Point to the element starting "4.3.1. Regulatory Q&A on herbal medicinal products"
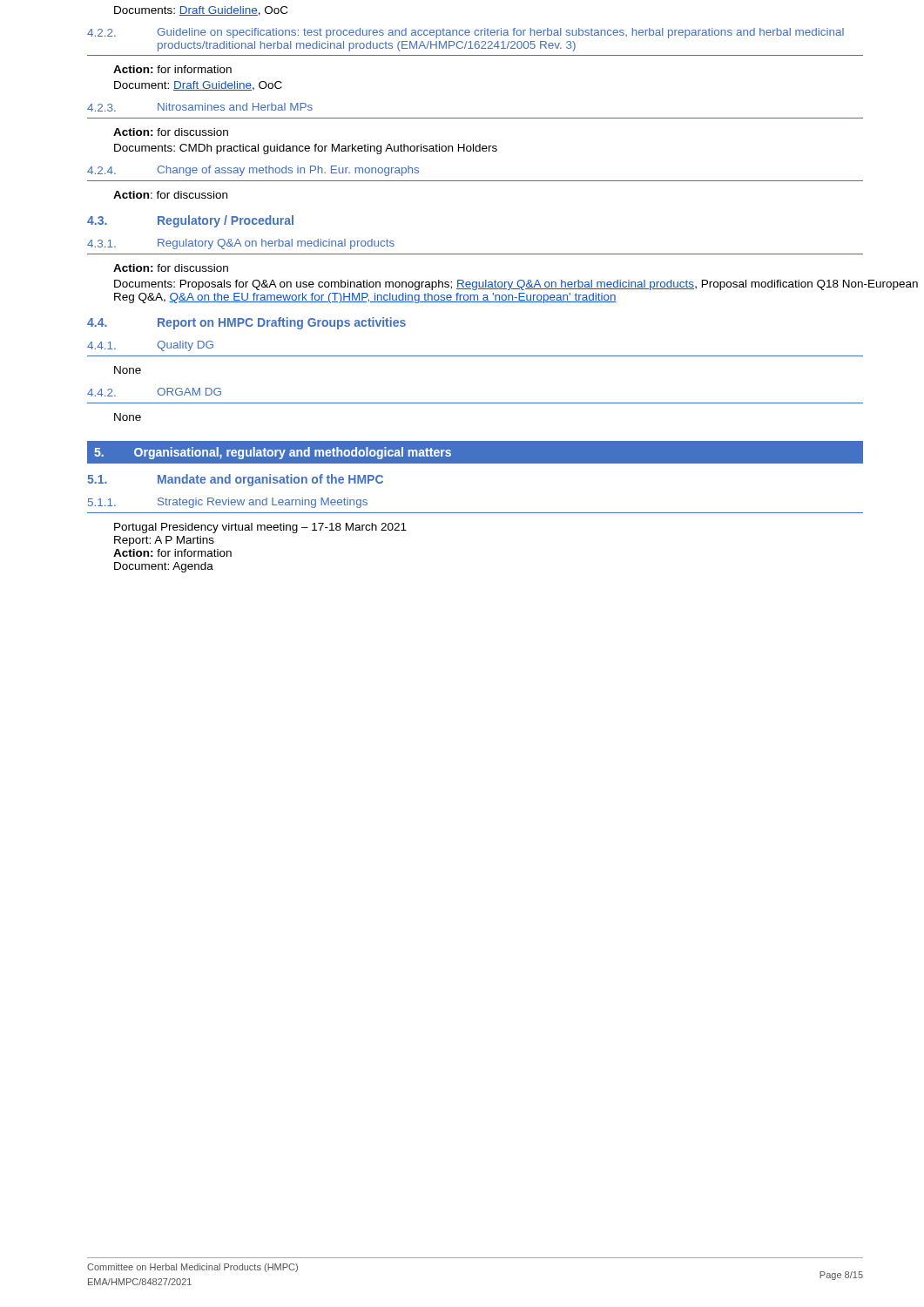This screenshot has width=924, height=1307. pos(475,245)
